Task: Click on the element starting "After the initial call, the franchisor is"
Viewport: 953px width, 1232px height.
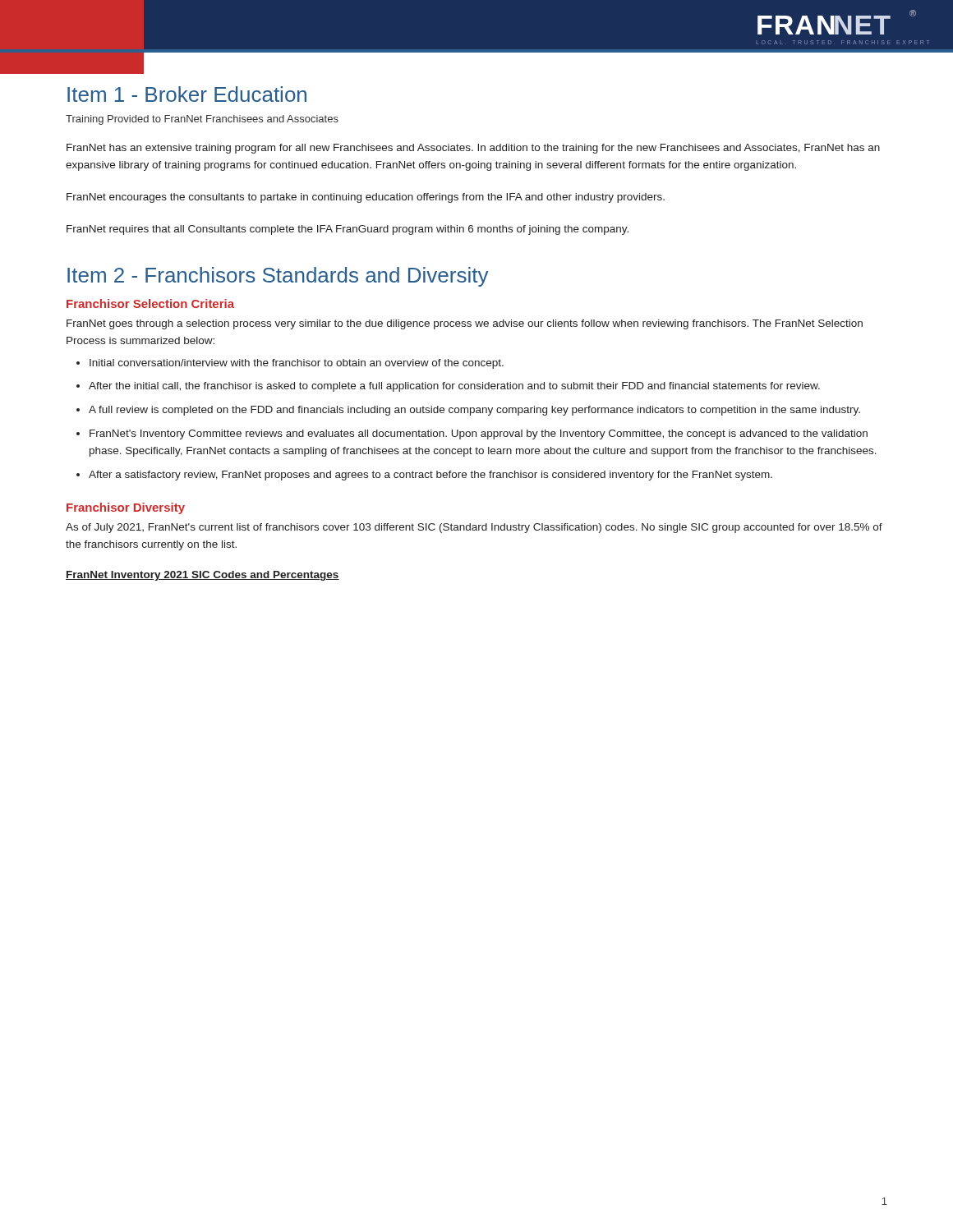Action: pyautogui.click(x=455, y=386)
